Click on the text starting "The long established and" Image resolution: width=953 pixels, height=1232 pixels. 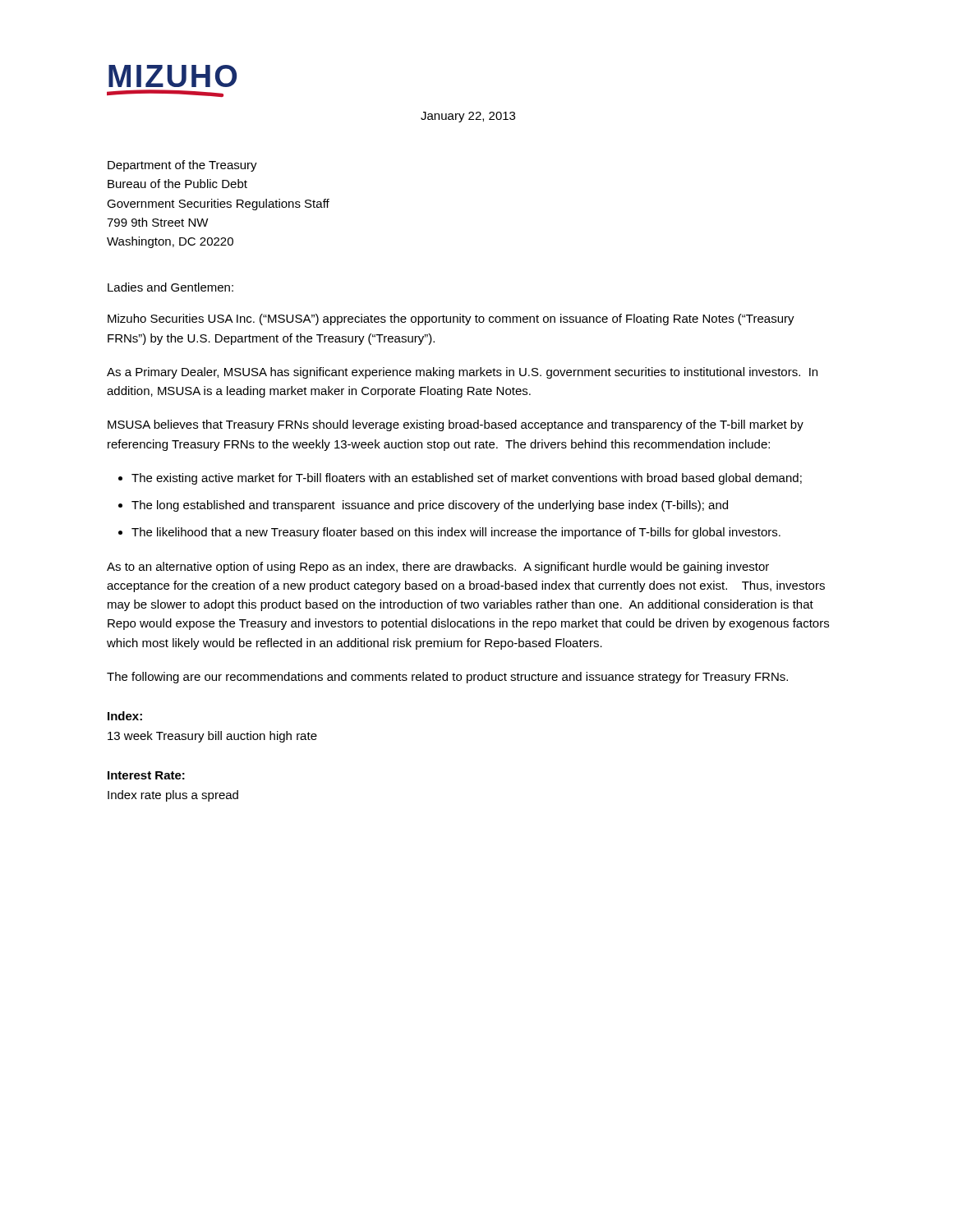[430, 505]
